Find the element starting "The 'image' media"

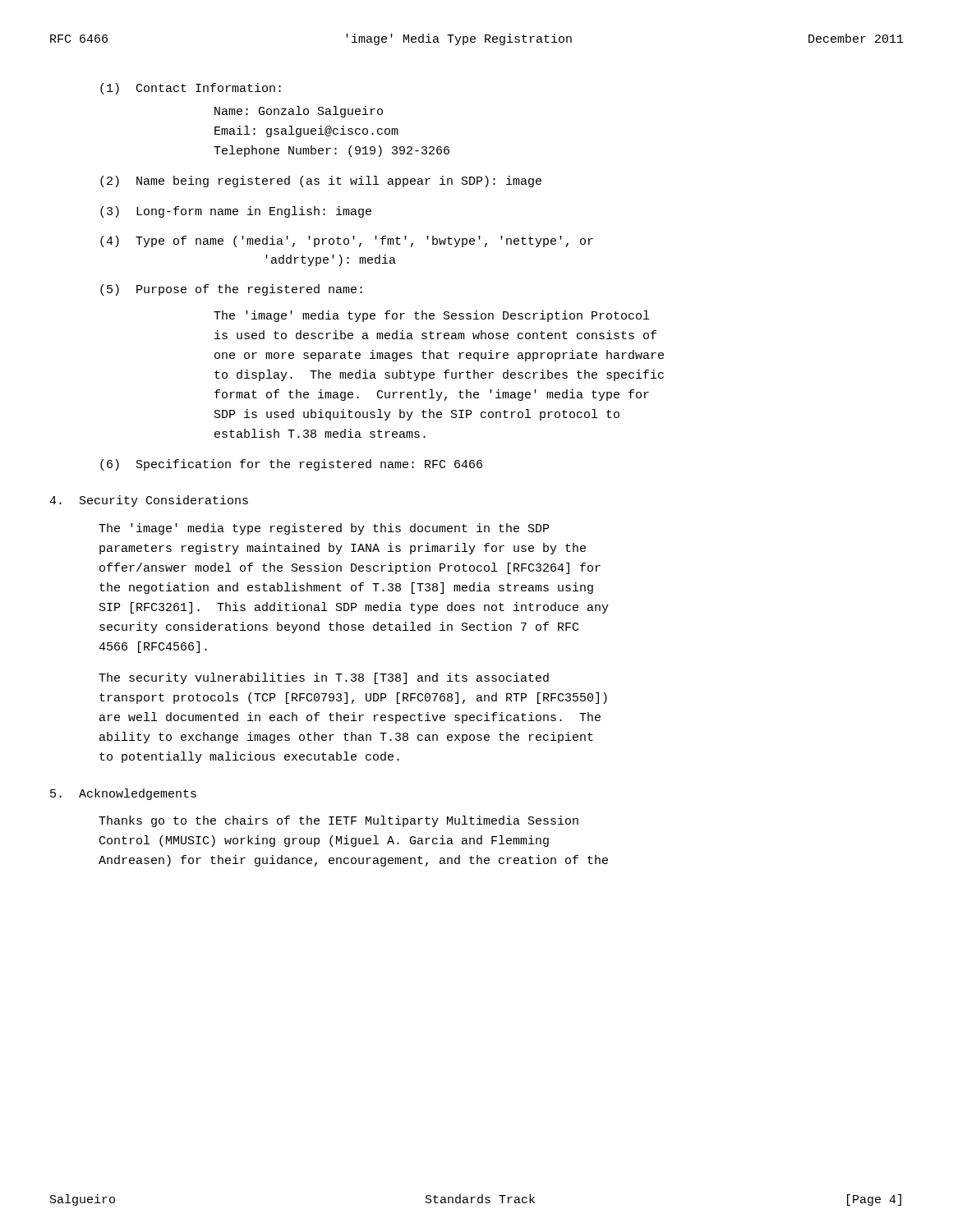click(x=354, y=588)
